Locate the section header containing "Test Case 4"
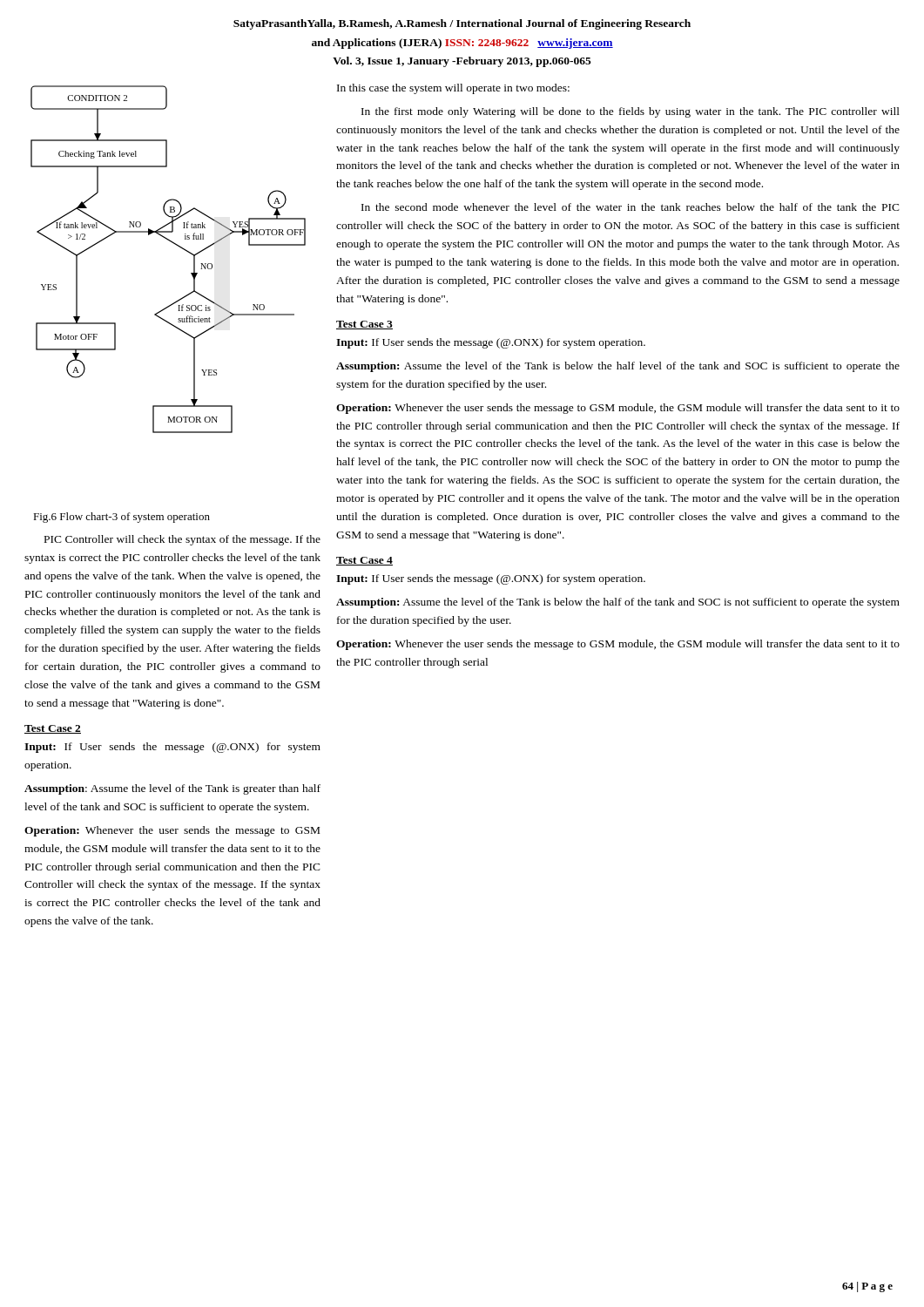 (364, 560)
